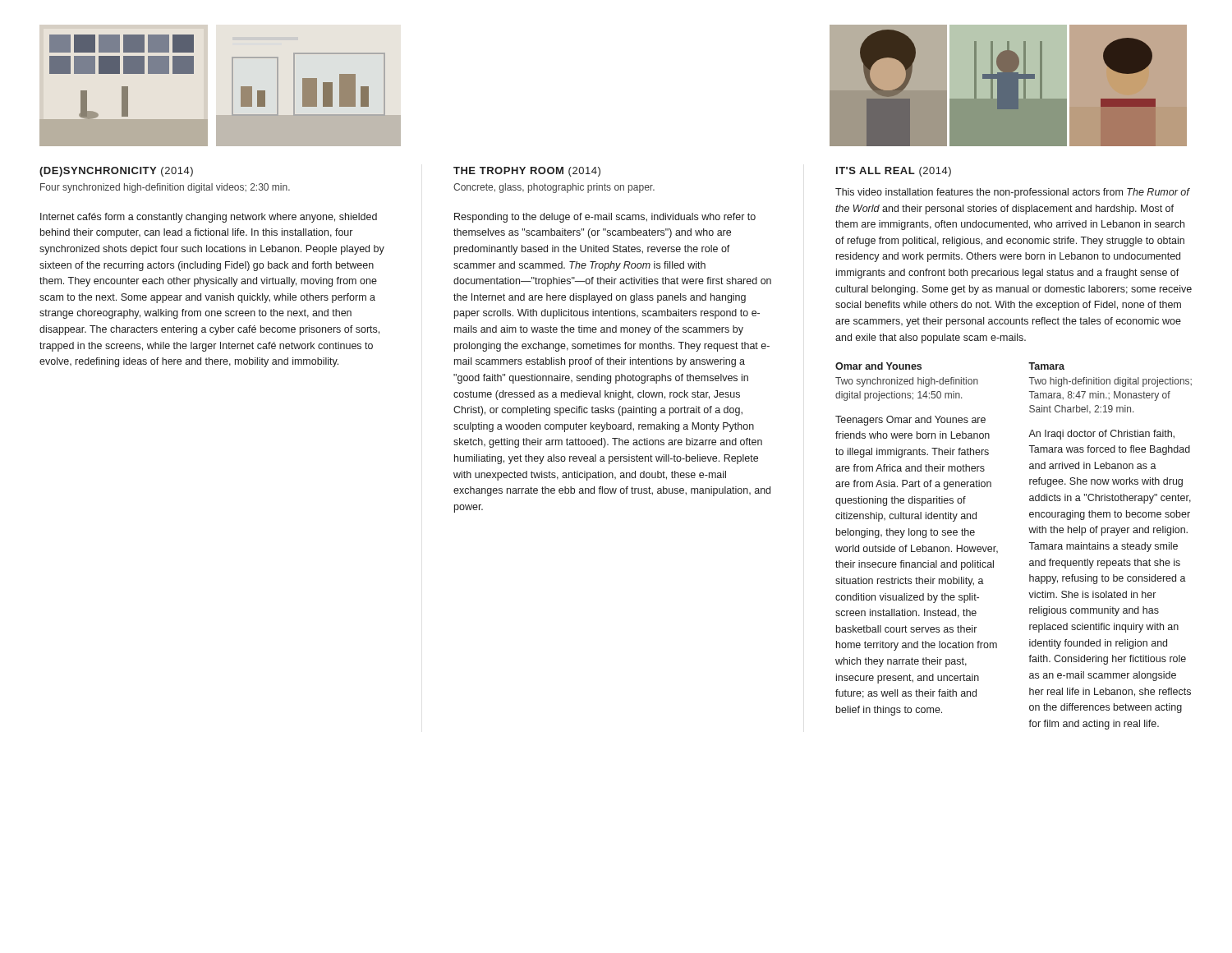Click on the region starting "Two synchronized high-definition digital projections; 14:50 min."
The image size is (1232, 953).
907,388
